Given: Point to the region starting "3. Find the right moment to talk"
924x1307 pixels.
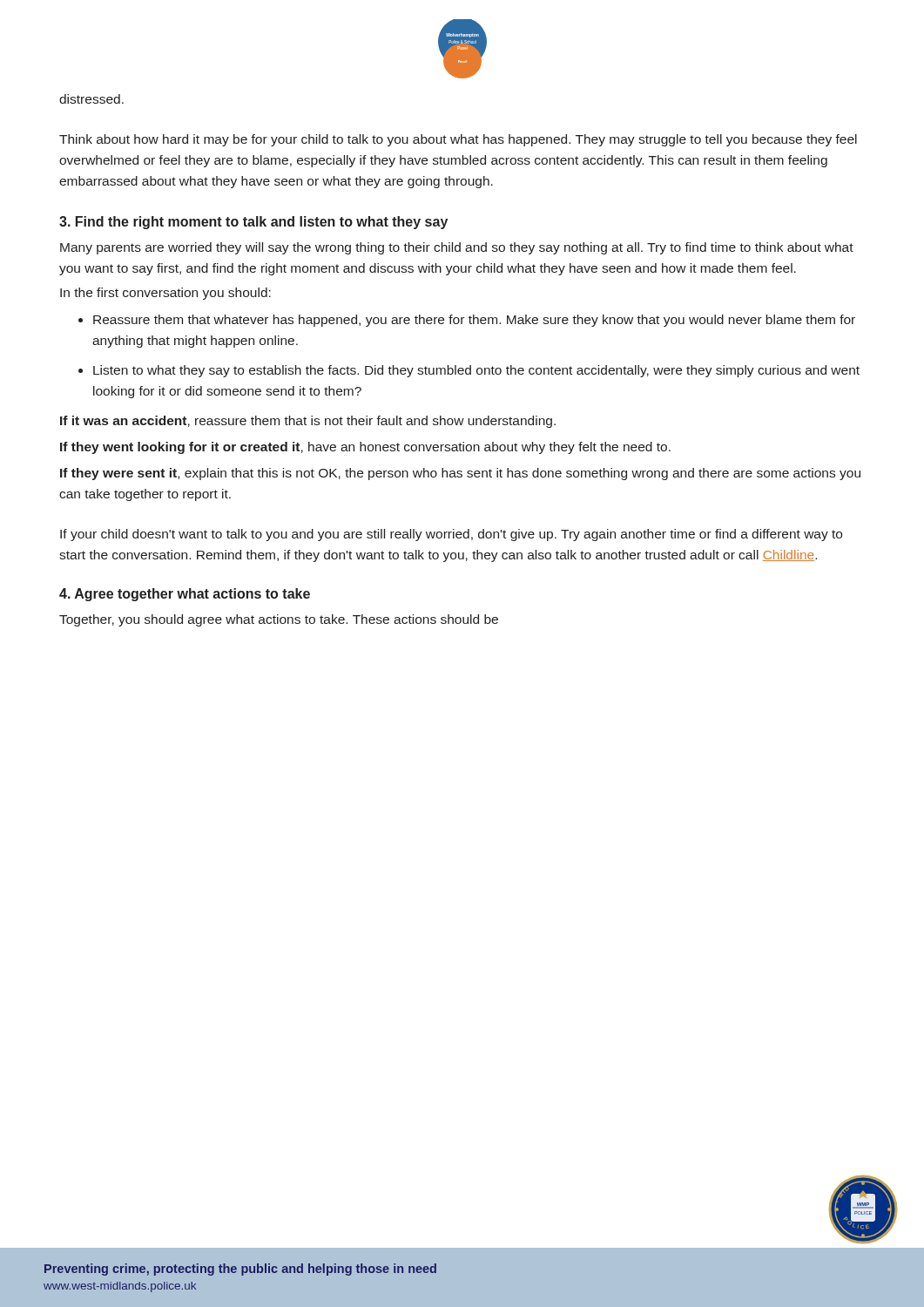Looking at the screenshot, I should point(254,222).
